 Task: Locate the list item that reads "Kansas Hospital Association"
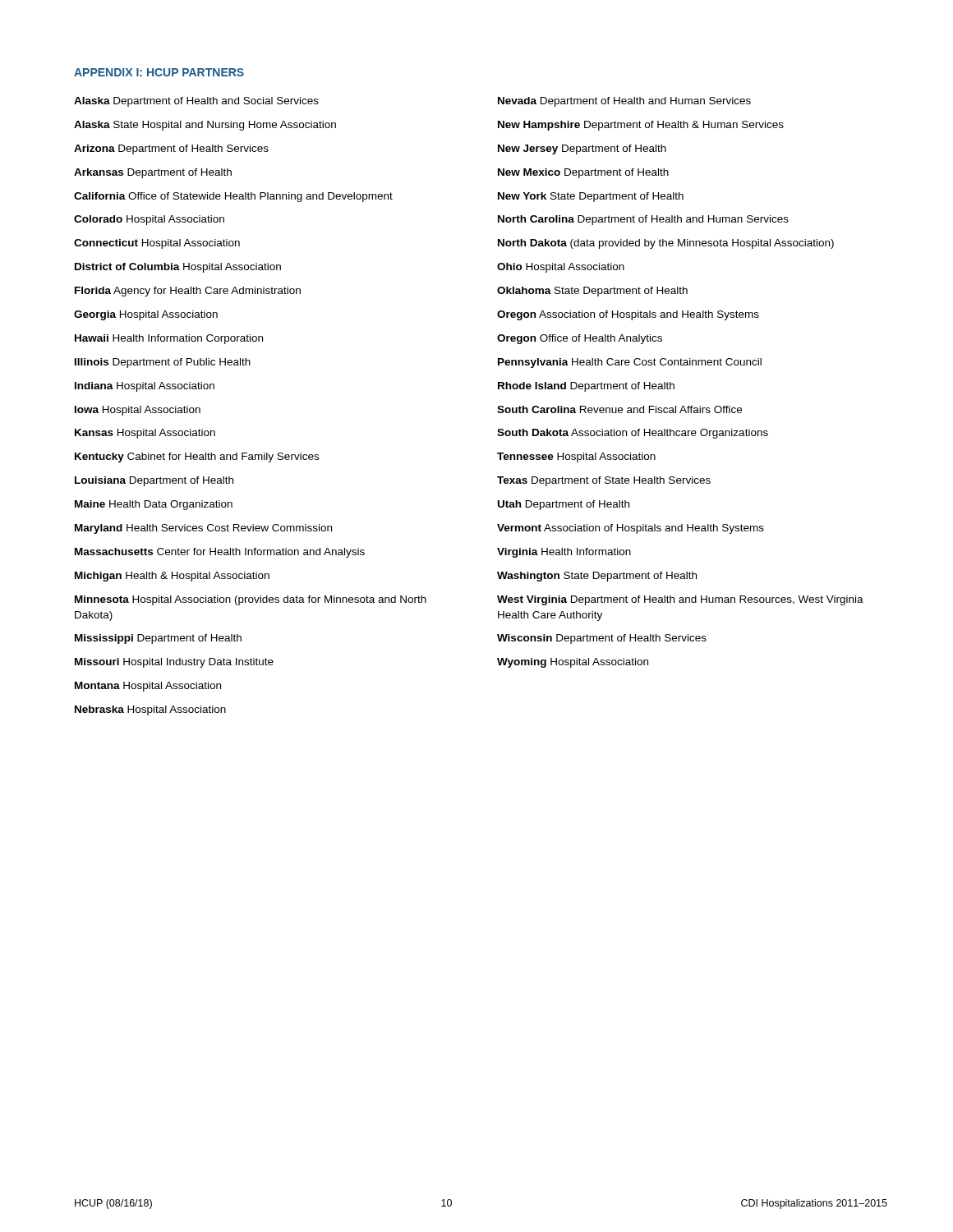point(145,433)
